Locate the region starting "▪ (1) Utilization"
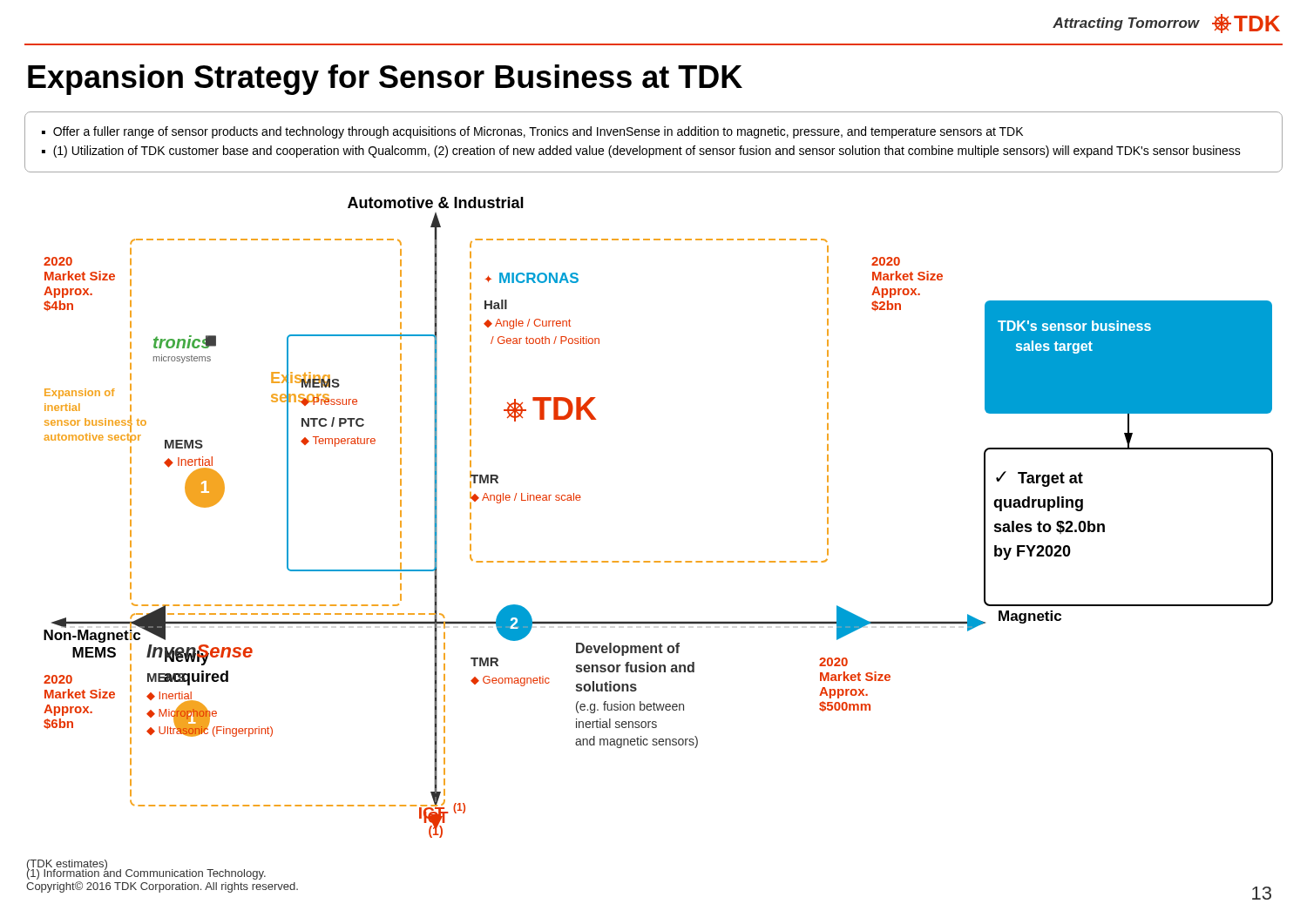 pos(641,152)
